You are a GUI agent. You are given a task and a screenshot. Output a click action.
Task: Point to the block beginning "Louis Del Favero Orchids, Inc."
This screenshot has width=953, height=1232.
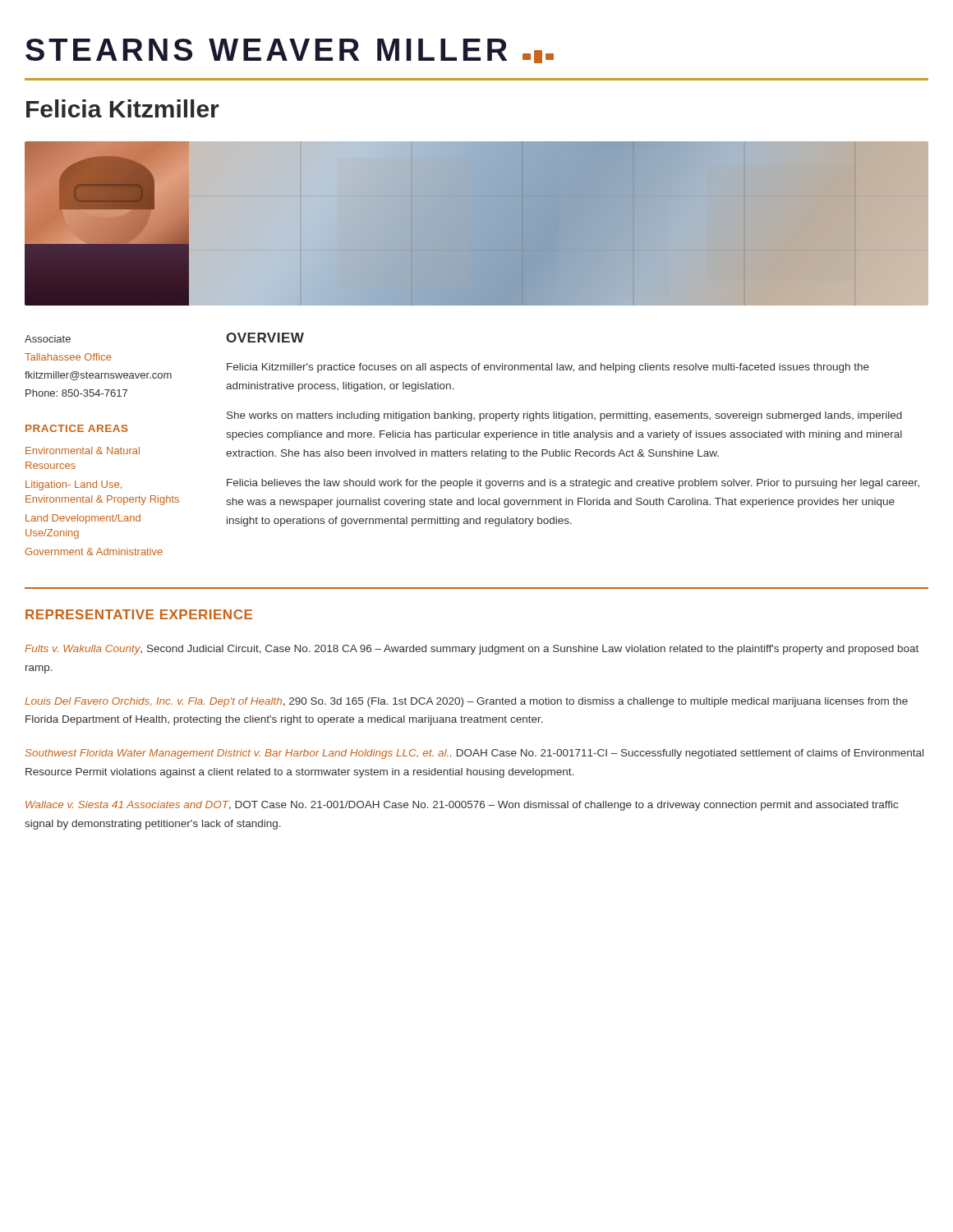(x=466, y=710)
